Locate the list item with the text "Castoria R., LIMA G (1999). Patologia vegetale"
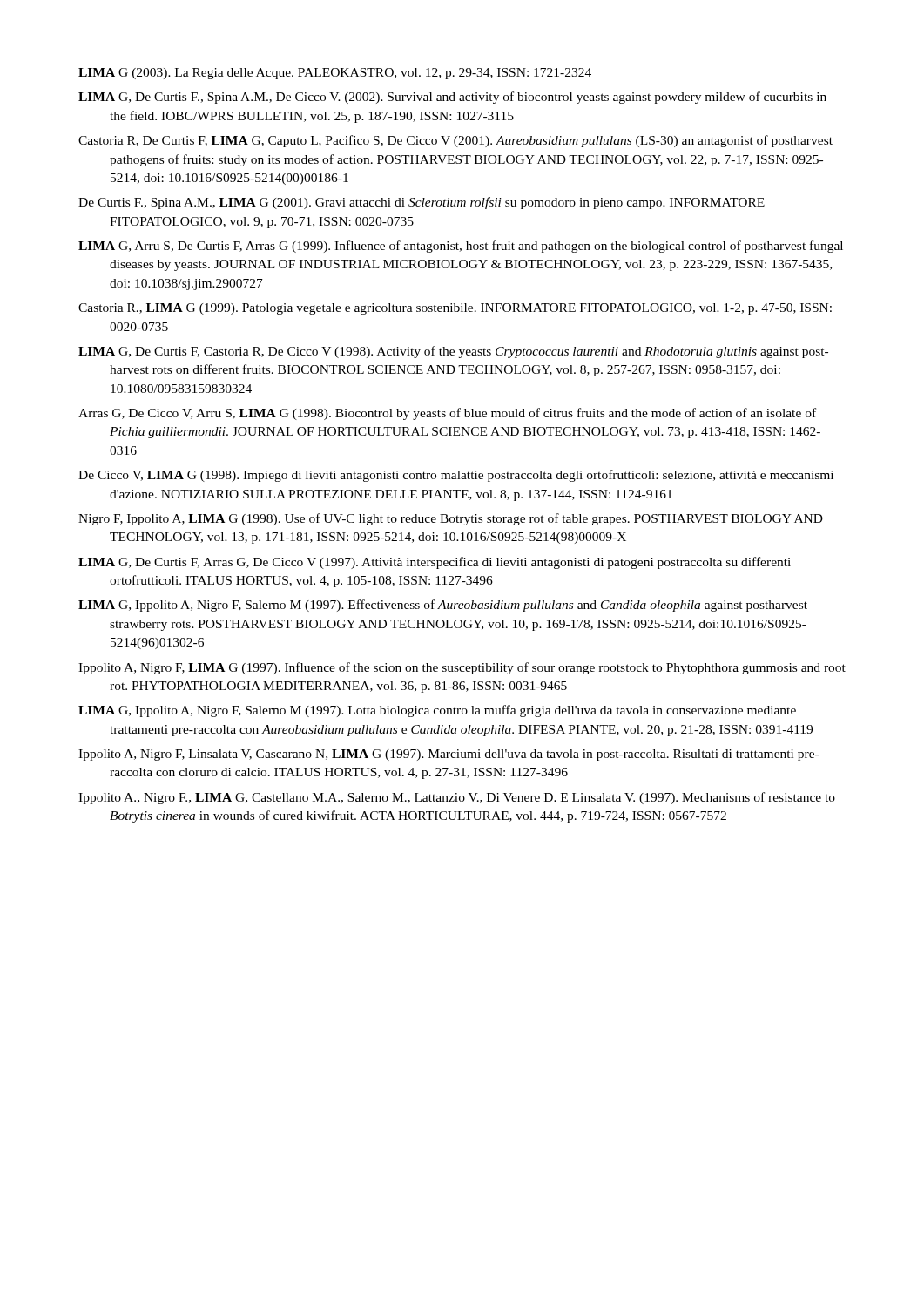This screenshot has width=924, height=1307. click(455, 317)
